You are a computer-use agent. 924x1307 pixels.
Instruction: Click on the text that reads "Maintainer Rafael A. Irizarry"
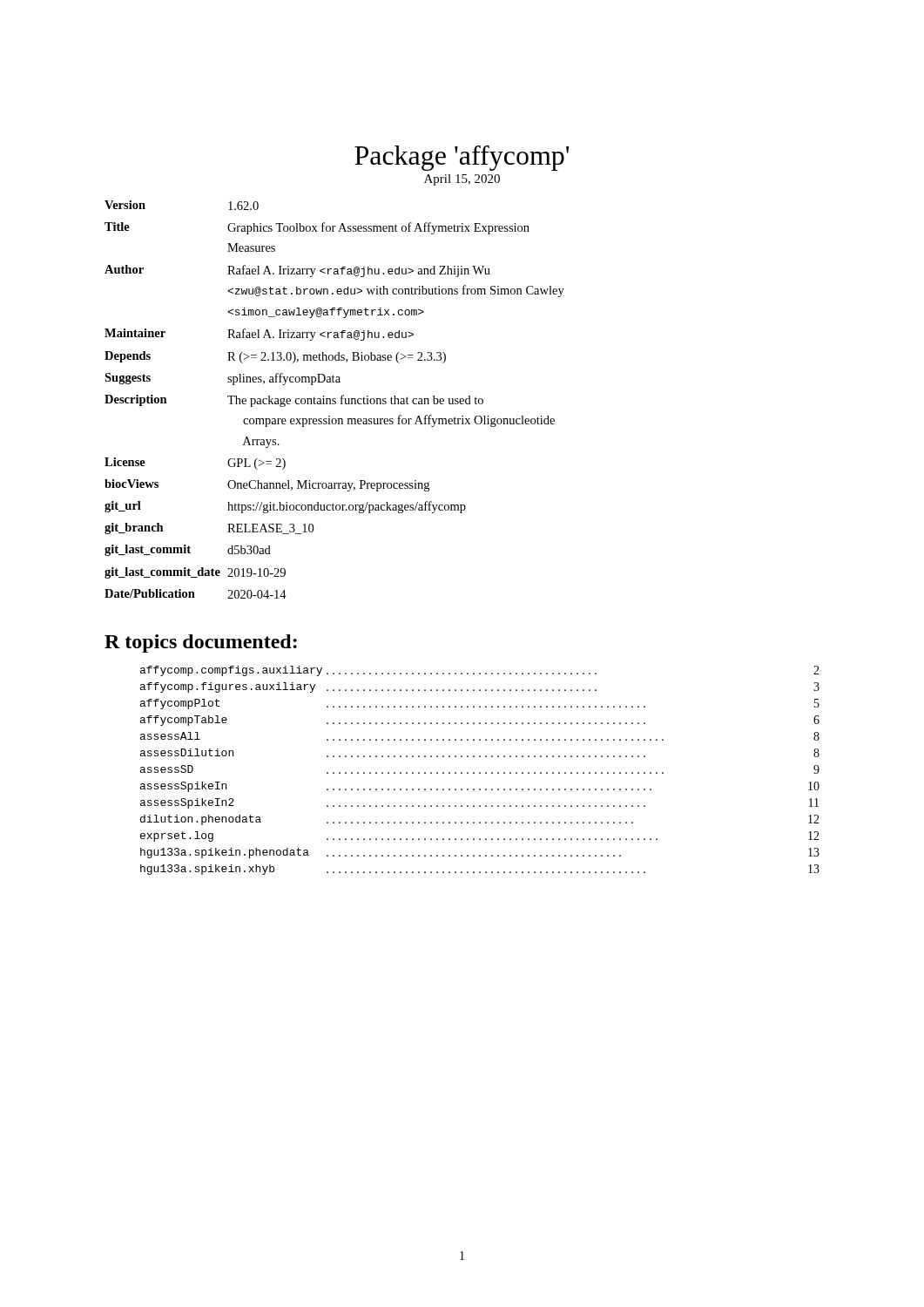pos(259,335)
